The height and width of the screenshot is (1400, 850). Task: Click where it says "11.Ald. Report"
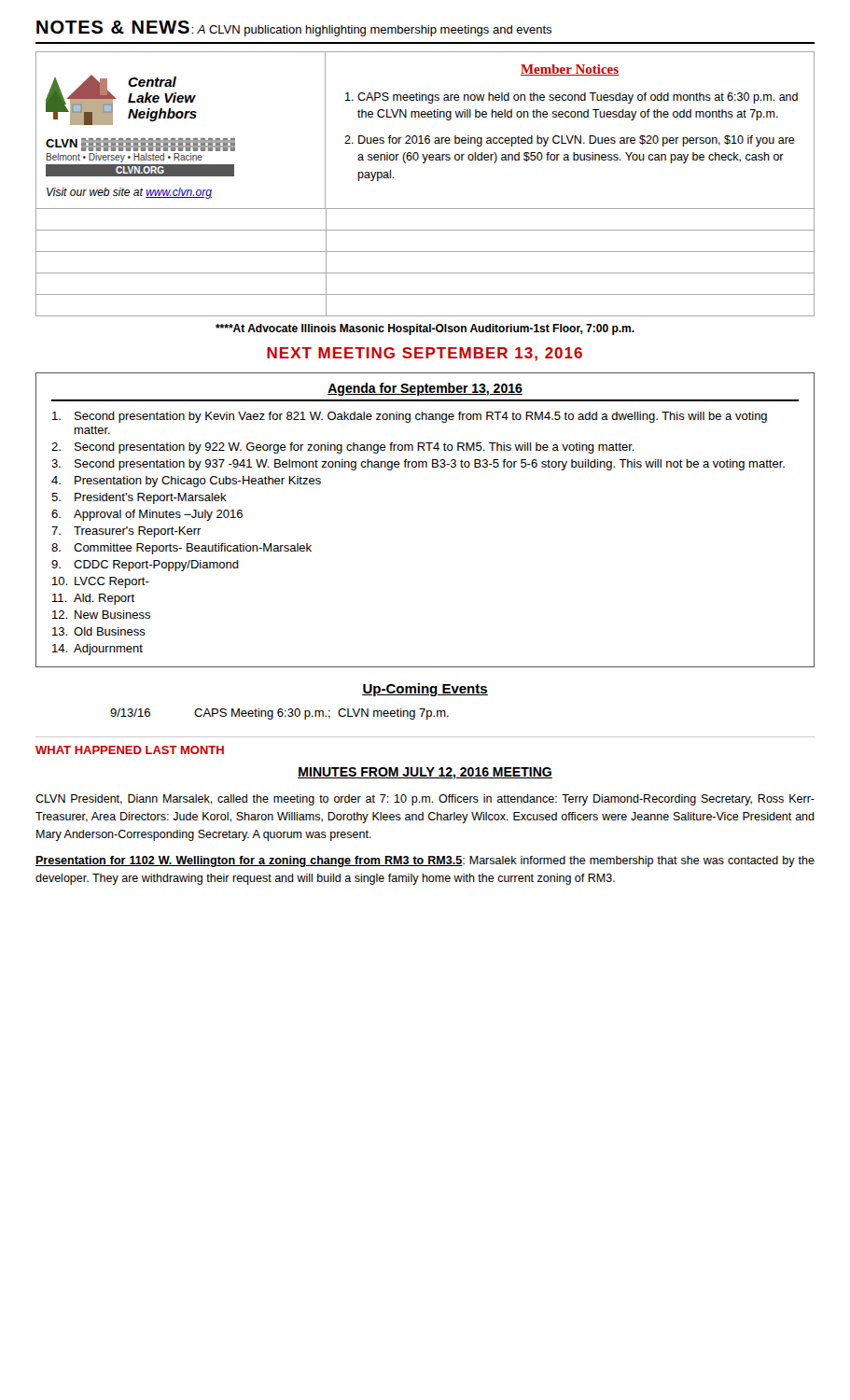(93, 598)
